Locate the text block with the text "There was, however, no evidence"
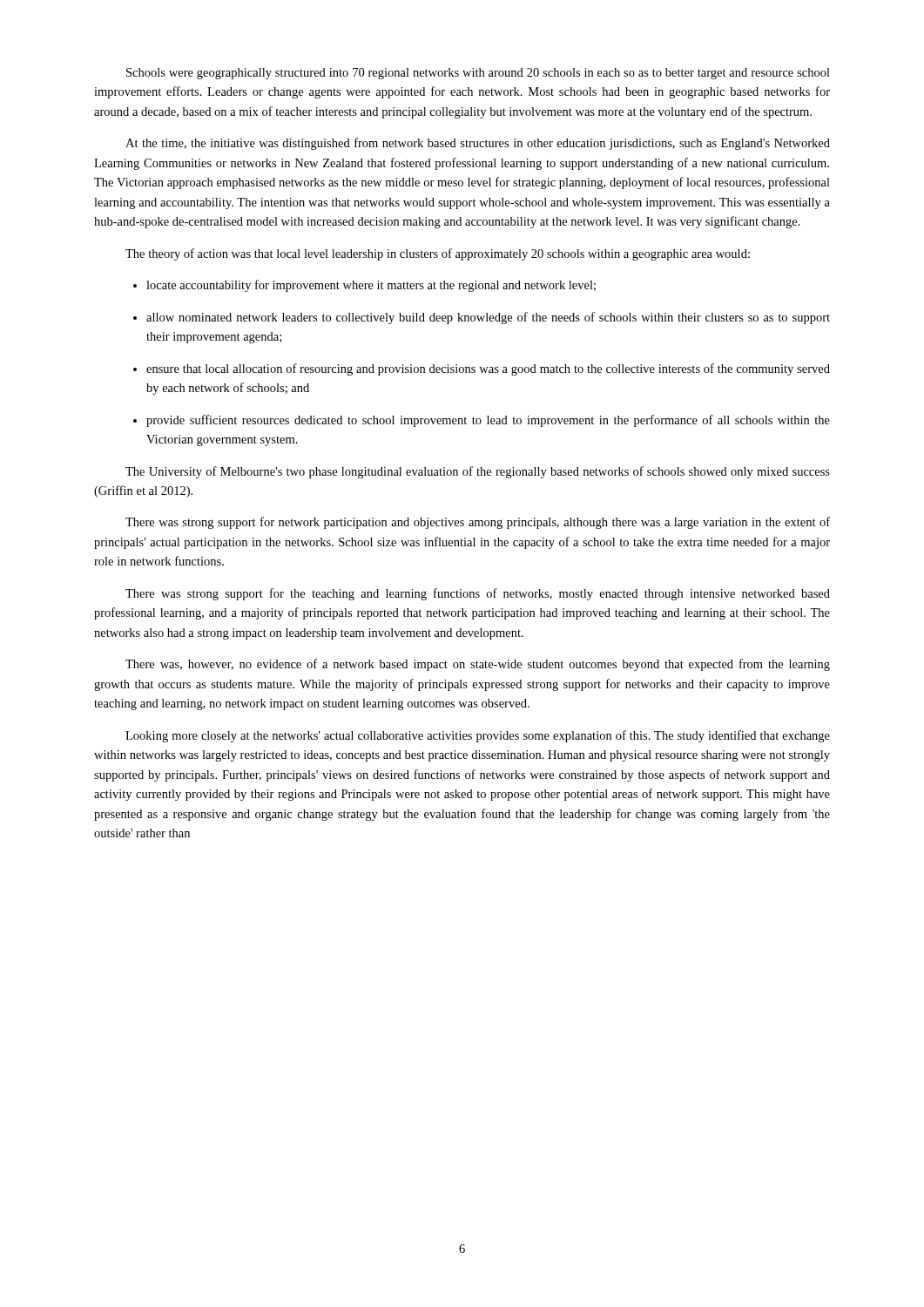924x1307 pixels. click(462, 684)
